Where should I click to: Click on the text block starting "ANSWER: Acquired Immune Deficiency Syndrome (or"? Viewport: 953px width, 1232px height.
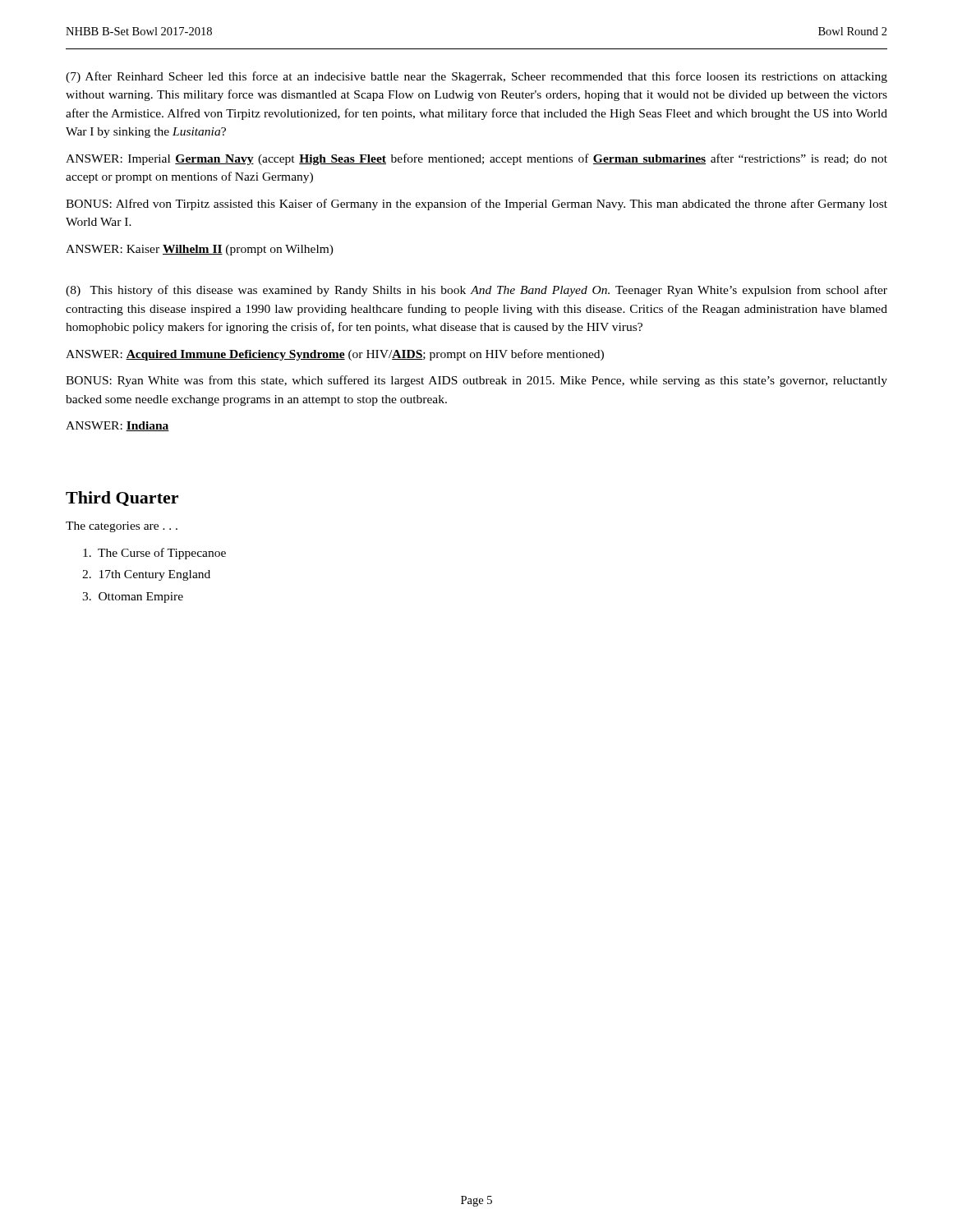[476, 354]
